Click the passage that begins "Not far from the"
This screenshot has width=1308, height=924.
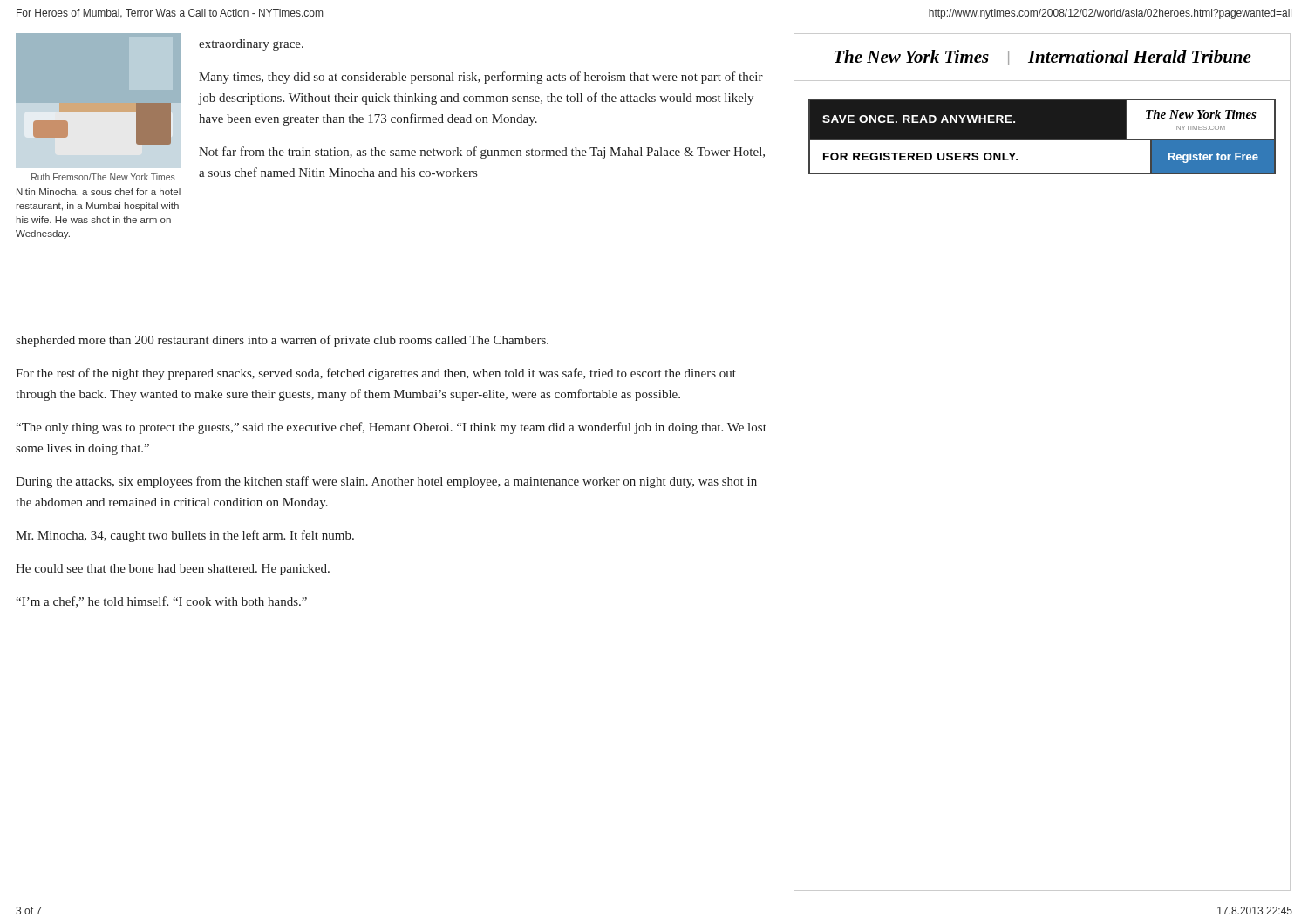click(x=482, y=162)
